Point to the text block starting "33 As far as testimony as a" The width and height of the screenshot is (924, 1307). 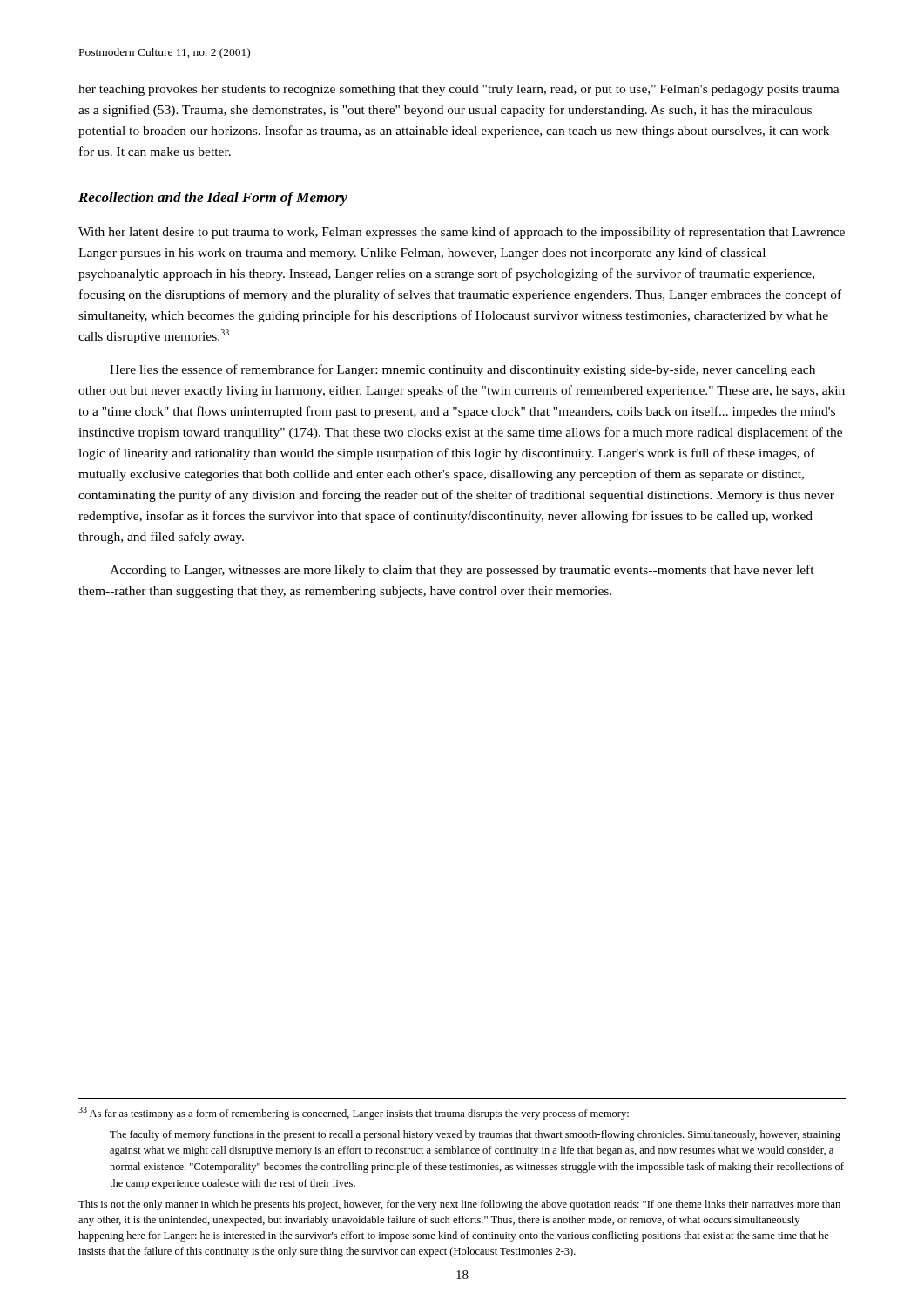click(354, 1113)
